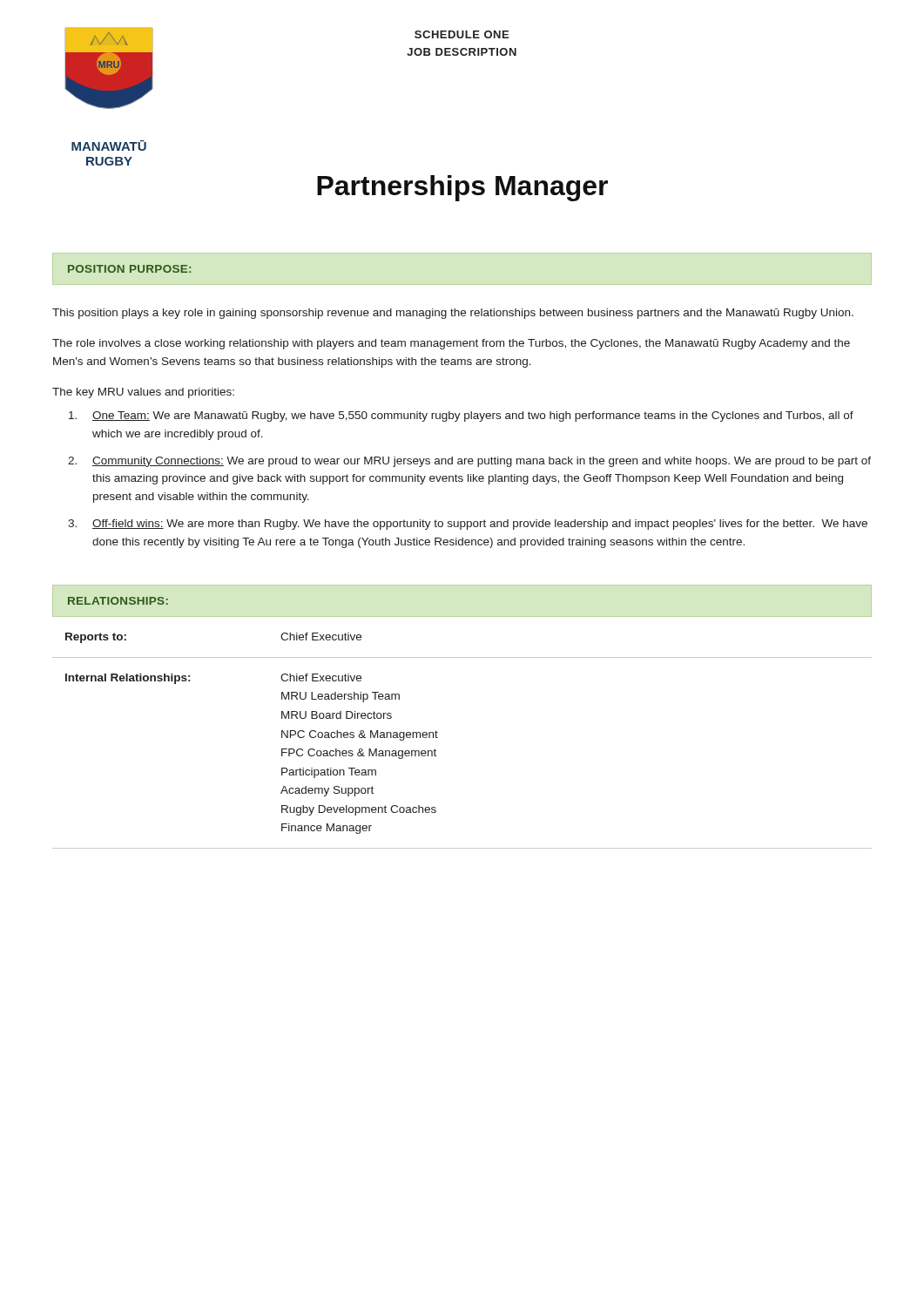Click where it says "POSITION PURPOSE:"
Viewport: 924px width, 1307px height.
click(x=130, y=269)
